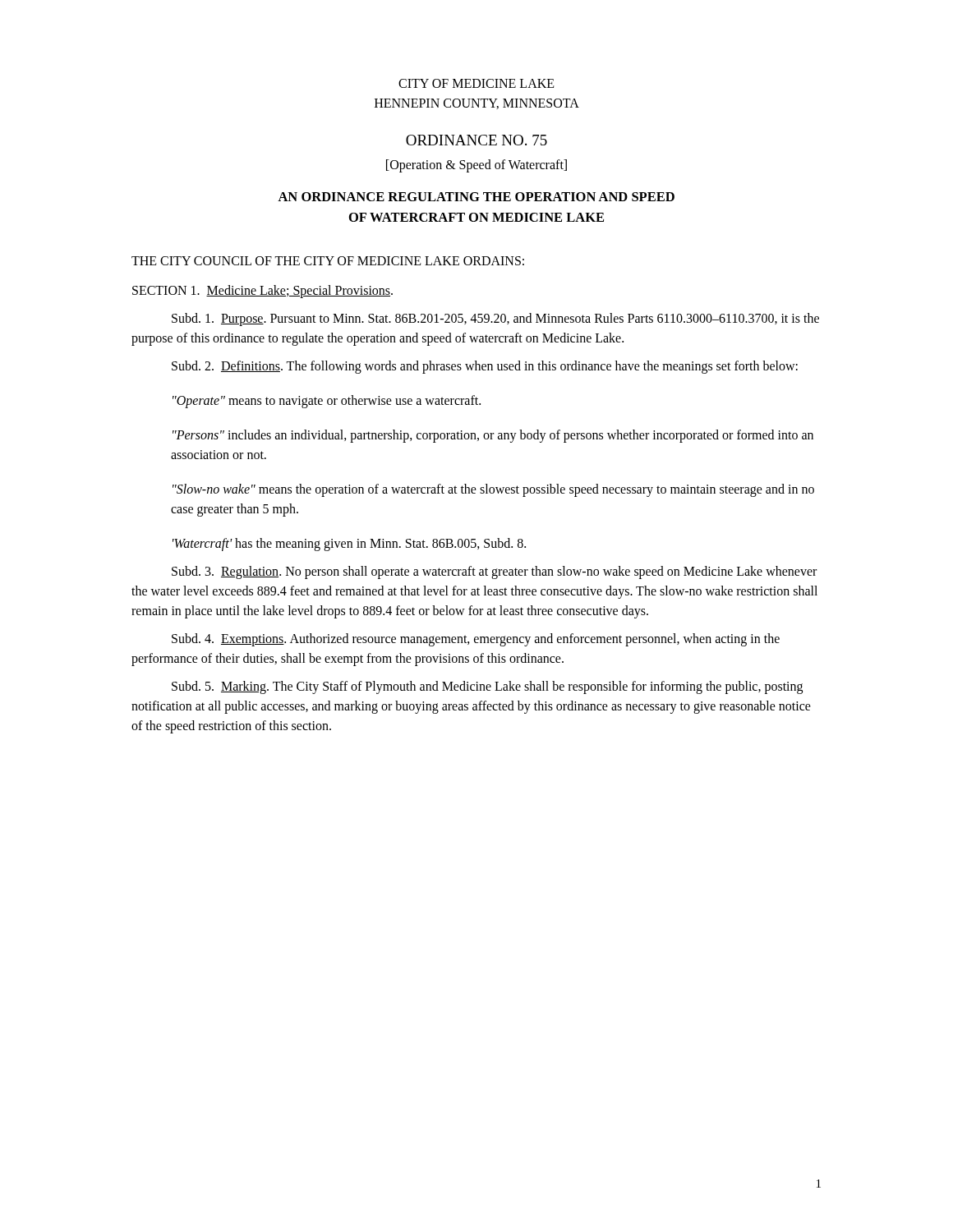953x1232 pixels.
Task: Locate the section header that reads "SECTION 1. Medicine"
Action: click(x=262, y=292)
